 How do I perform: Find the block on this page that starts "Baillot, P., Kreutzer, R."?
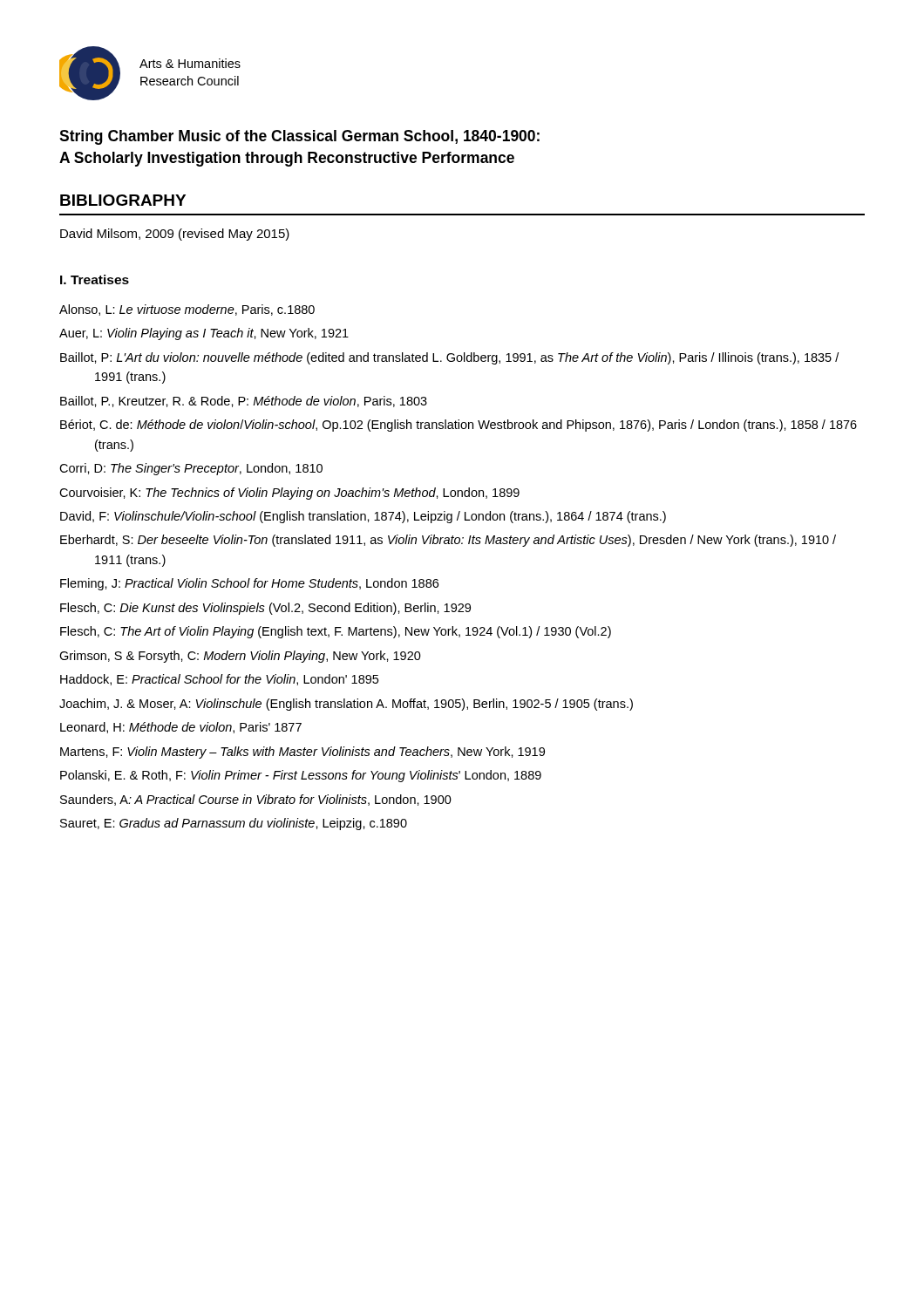pos(243,401)
